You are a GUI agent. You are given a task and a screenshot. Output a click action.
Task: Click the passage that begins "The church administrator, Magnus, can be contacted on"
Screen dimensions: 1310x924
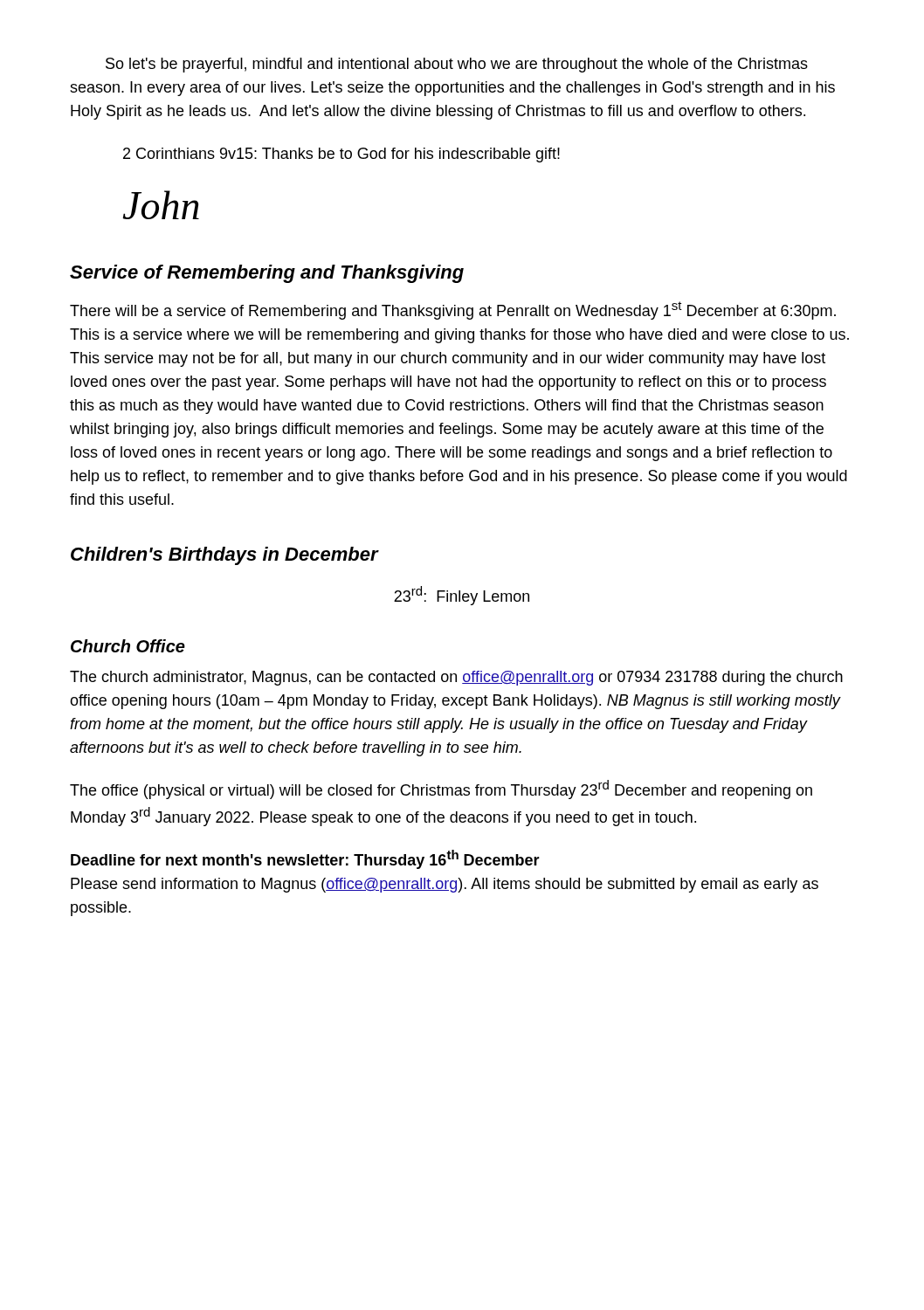pyautogui.click(x=457, y=712)
